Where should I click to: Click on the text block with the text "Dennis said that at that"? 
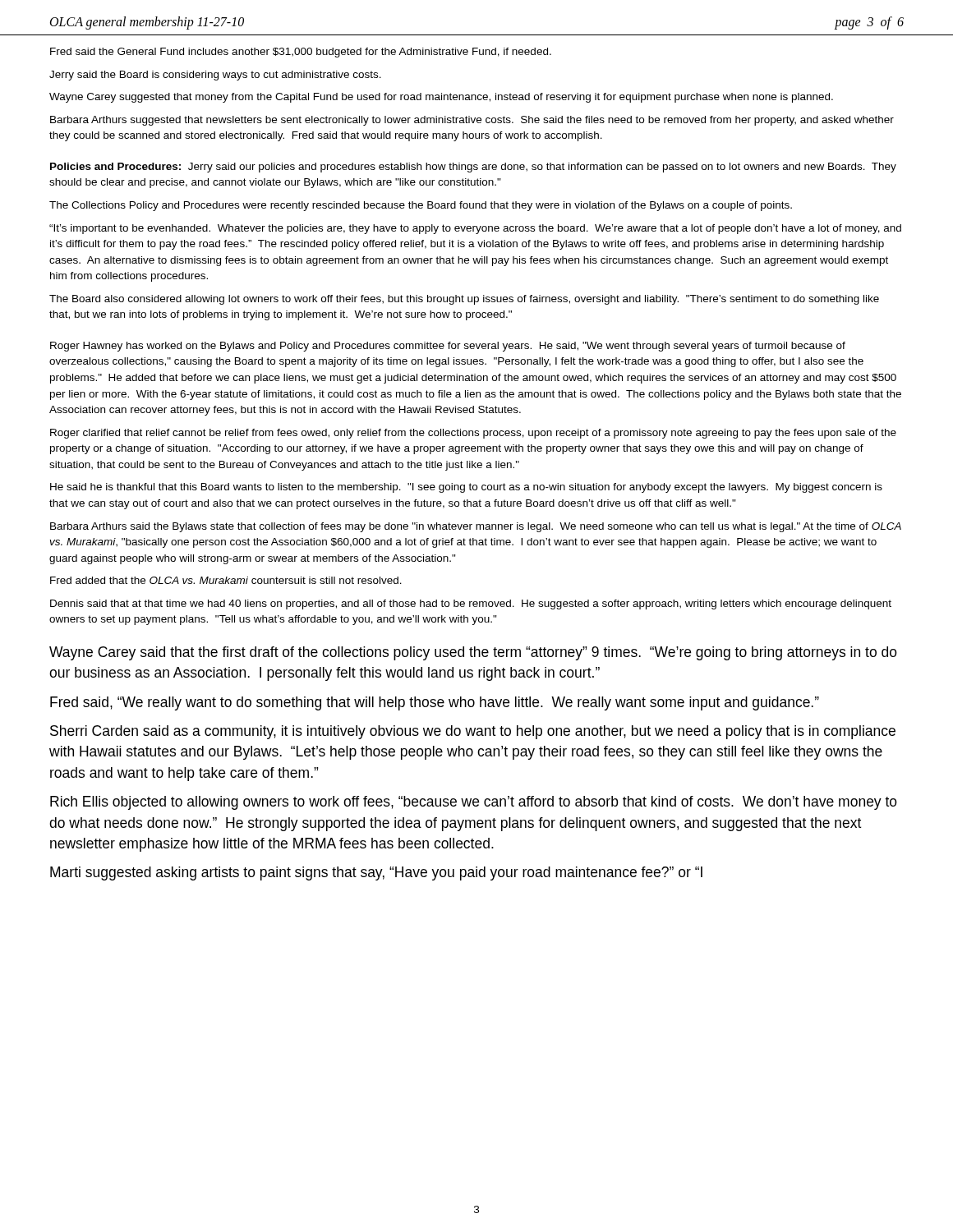pos(470,611)
